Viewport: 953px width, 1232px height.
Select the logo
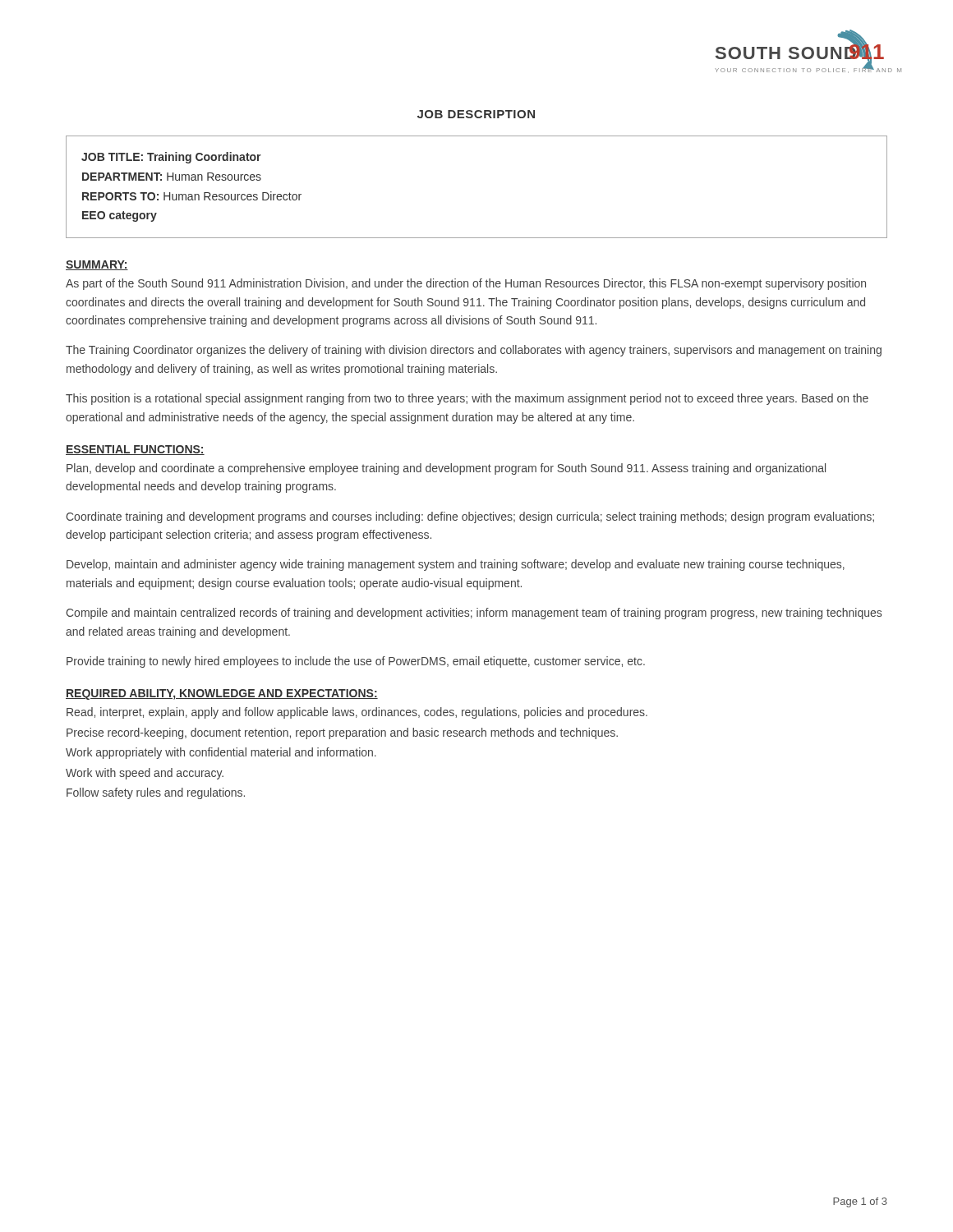pos(809,55)
